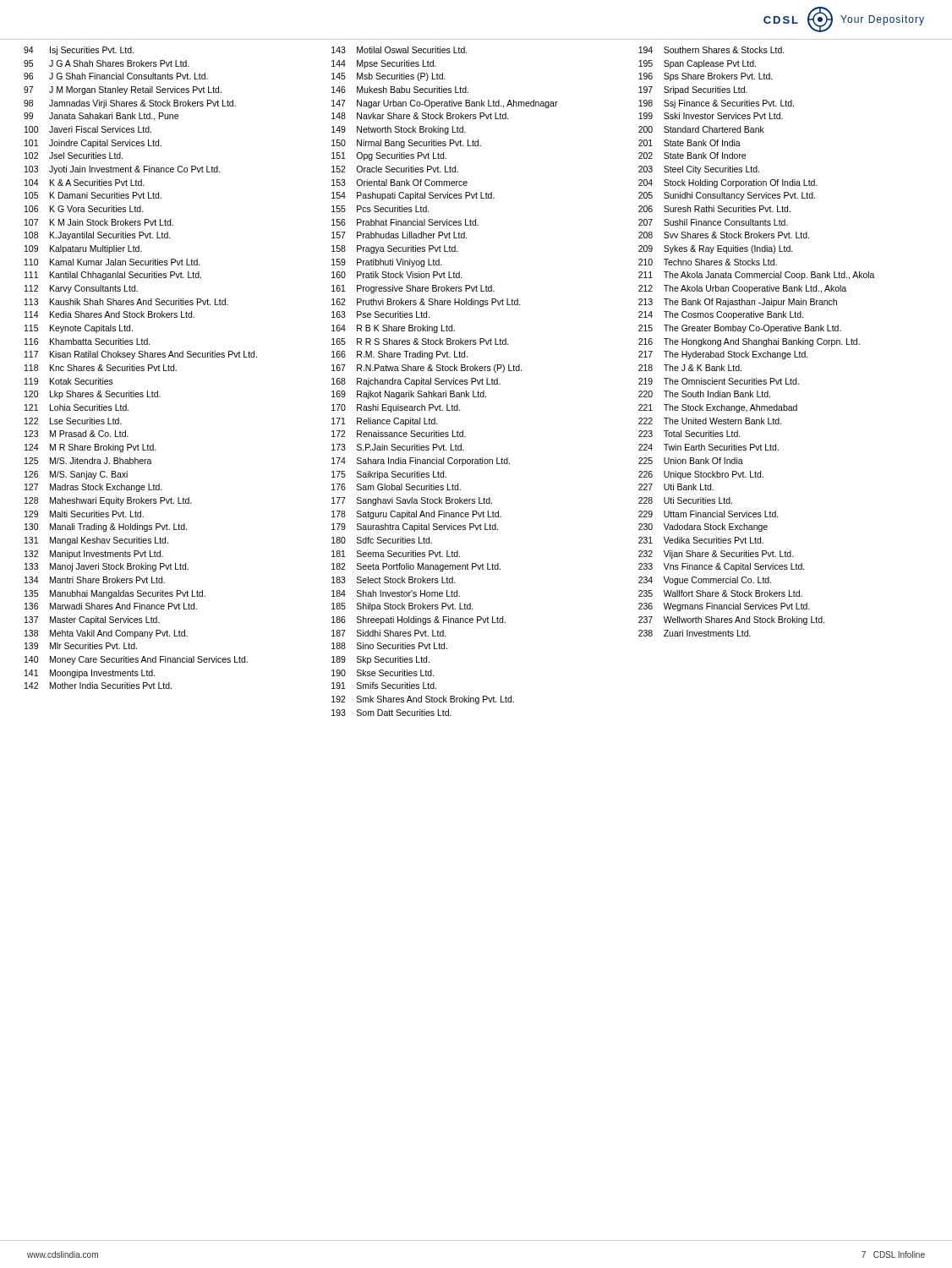Point to the block beginning "97J M Morgan Stanley"
Viewport: 952px width, 1268px height.
(169, 90)
